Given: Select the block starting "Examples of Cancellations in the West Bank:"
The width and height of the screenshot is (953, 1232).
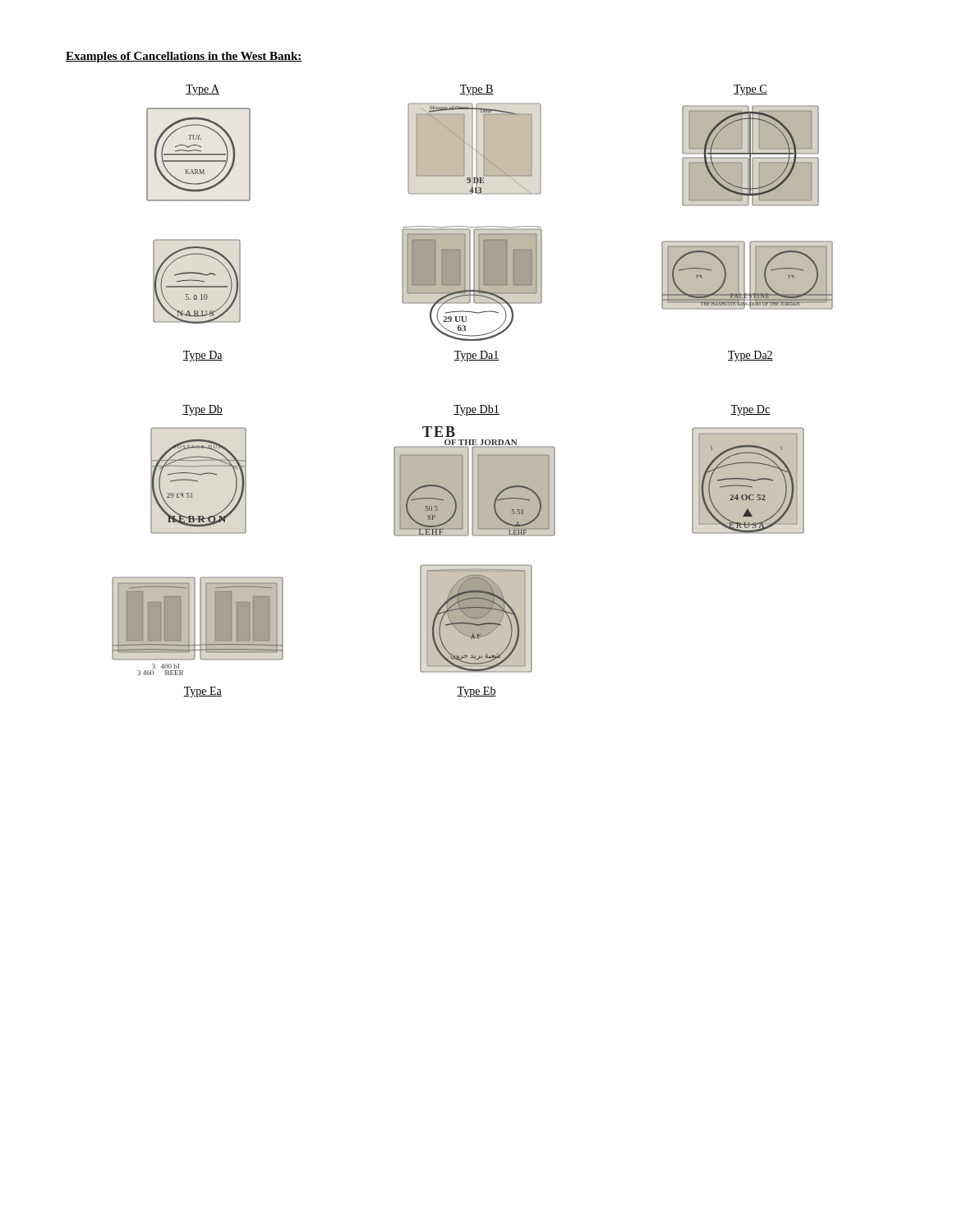Looking at the screenshot, I should [x=184, y=56].
